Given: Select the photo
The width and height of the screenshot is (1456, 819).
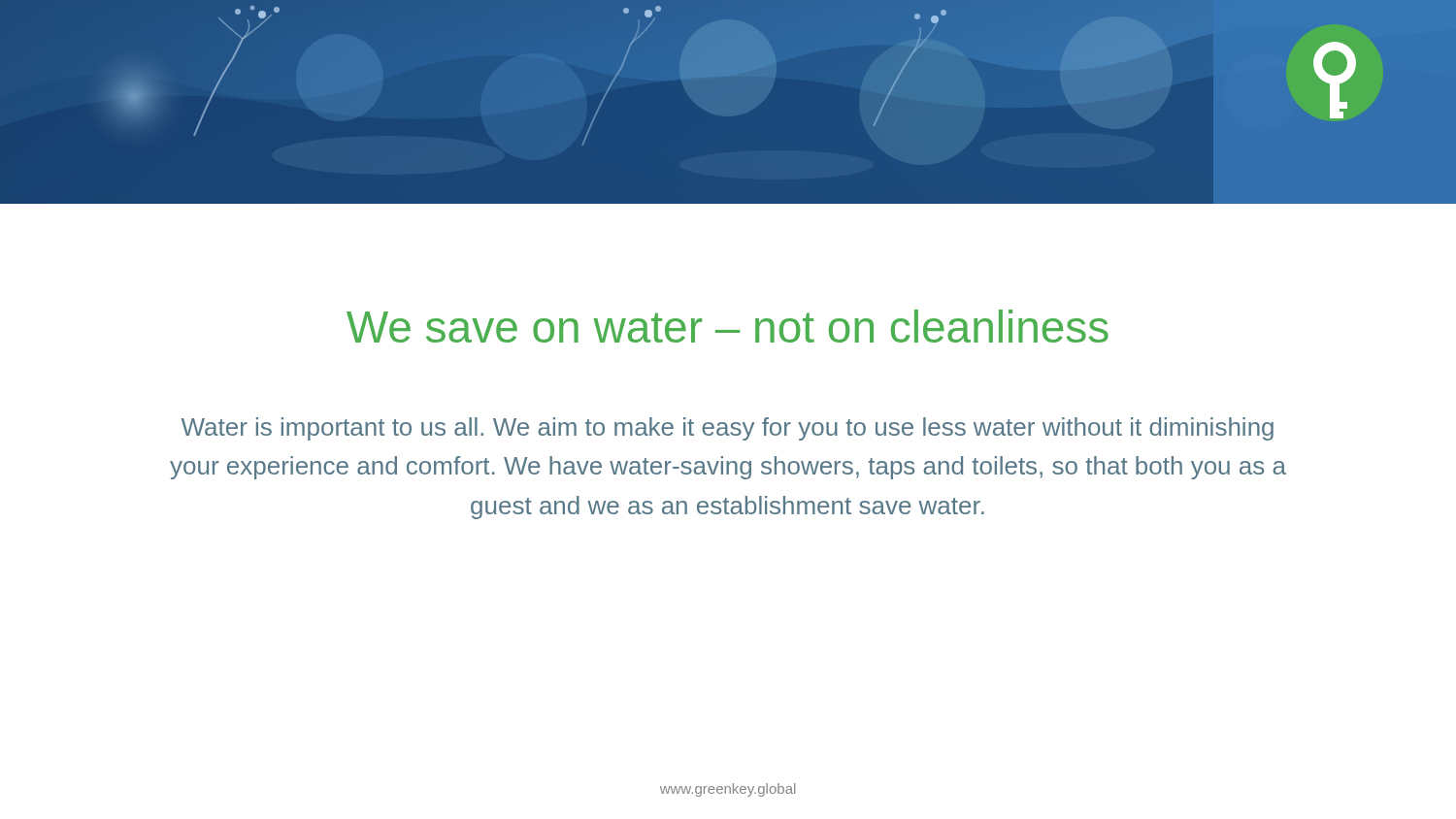Looking at the screenshot, I should click(728, 102).
